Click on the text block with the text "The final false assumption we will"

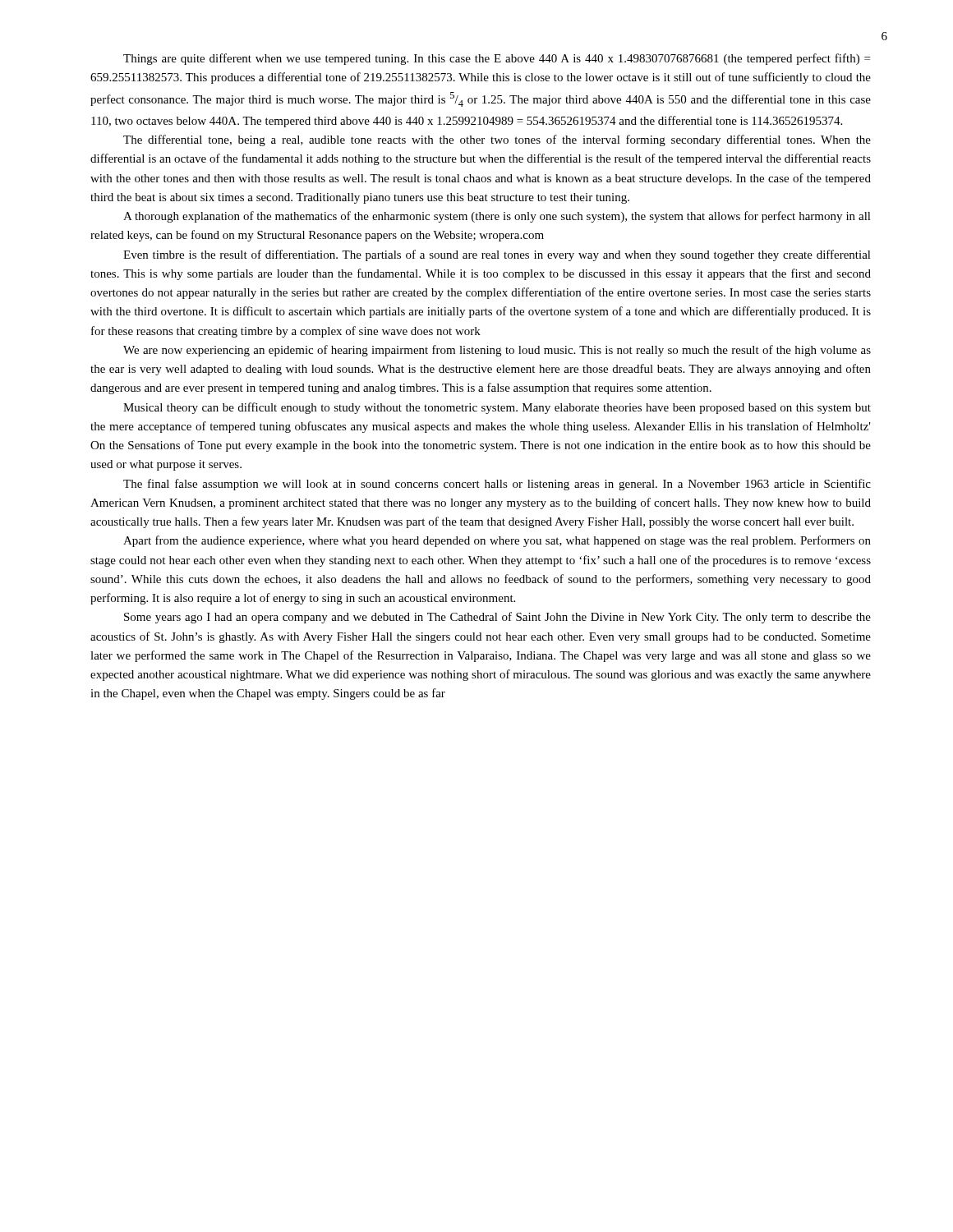(481, 503)
